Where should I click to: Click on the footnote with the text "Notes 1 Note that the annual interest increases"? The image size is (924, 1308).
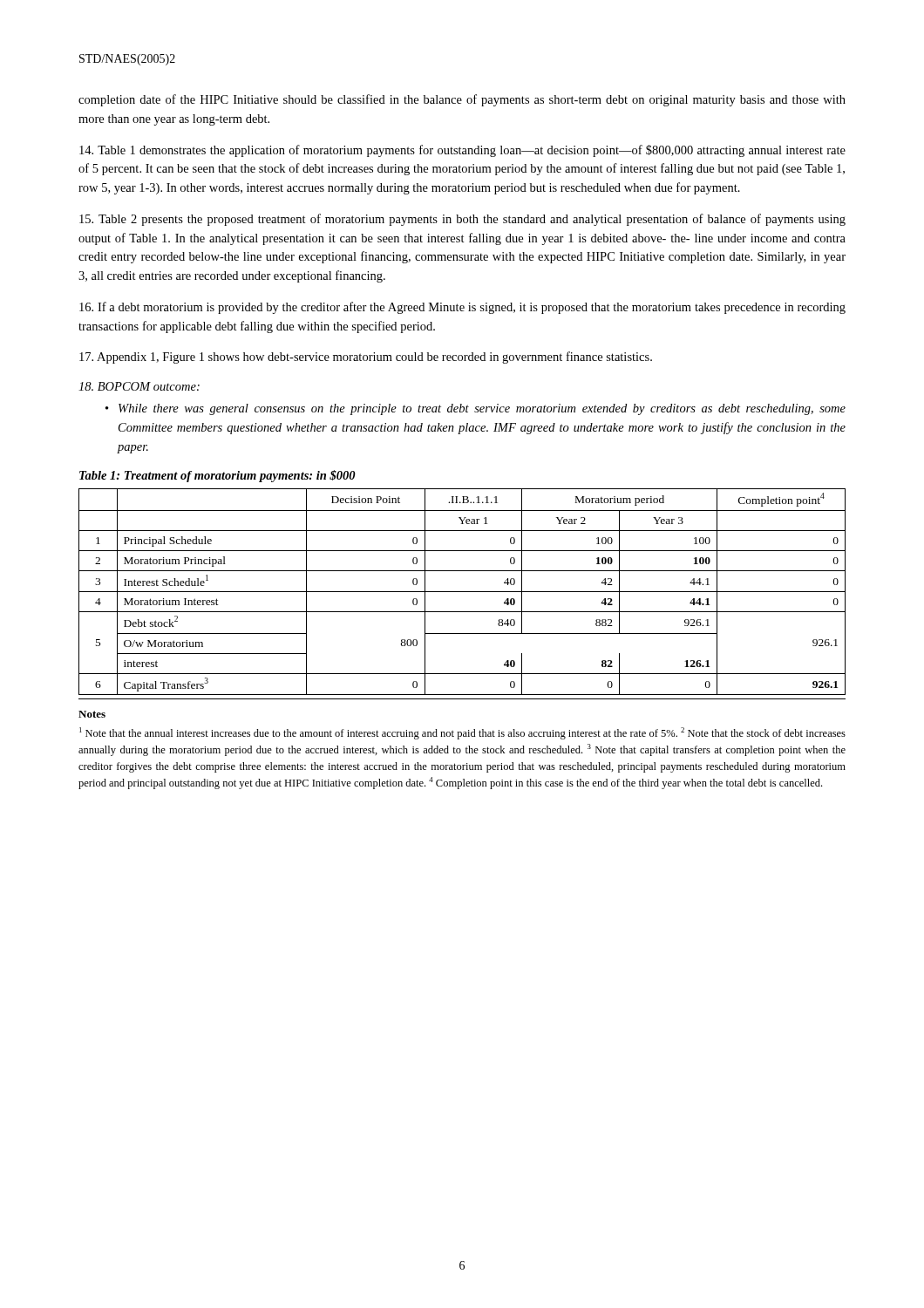(x=462, y=748)
